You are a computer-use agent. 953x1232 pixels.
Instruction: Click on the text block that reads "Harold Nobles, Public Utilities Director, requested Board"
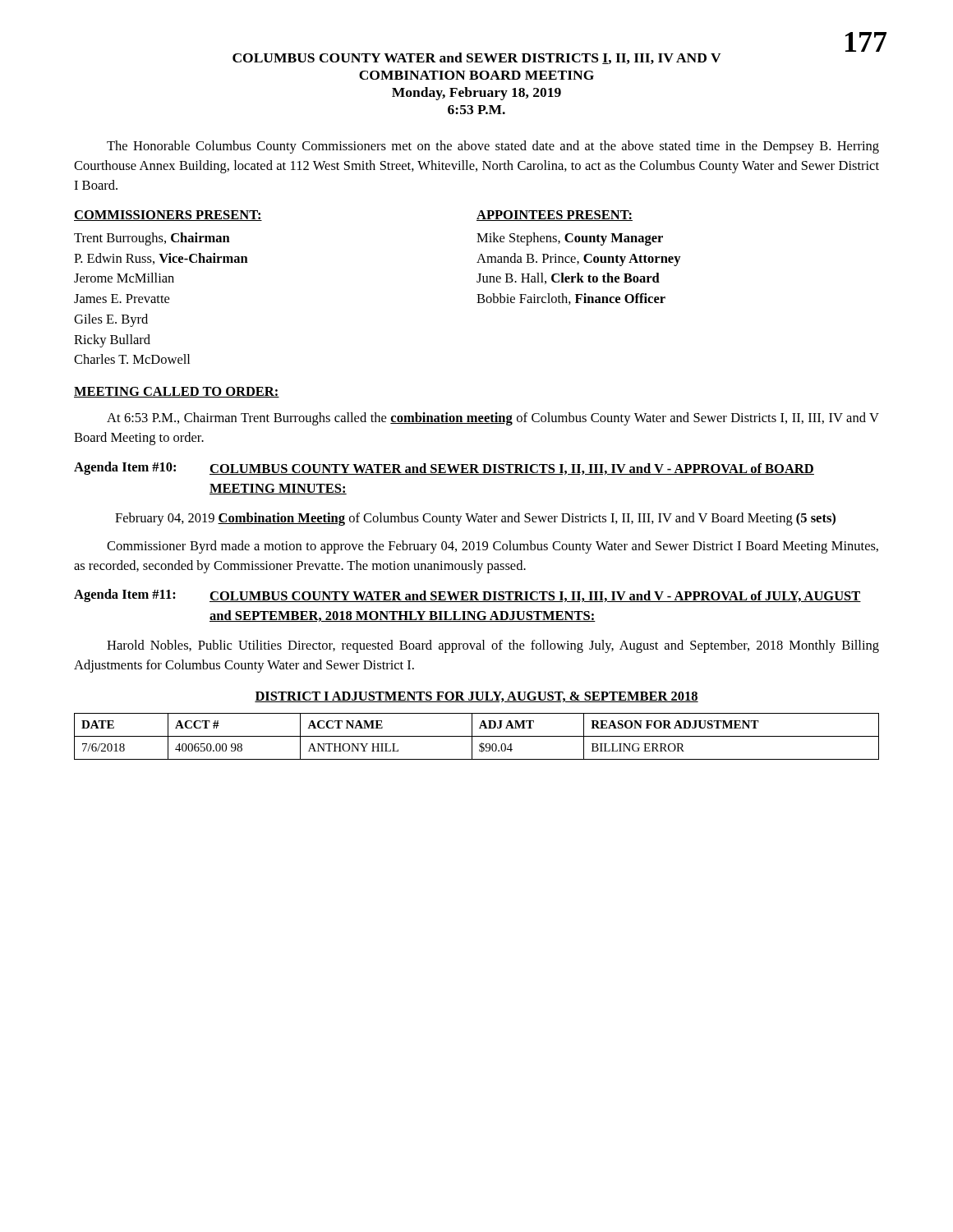click(476, 655)
